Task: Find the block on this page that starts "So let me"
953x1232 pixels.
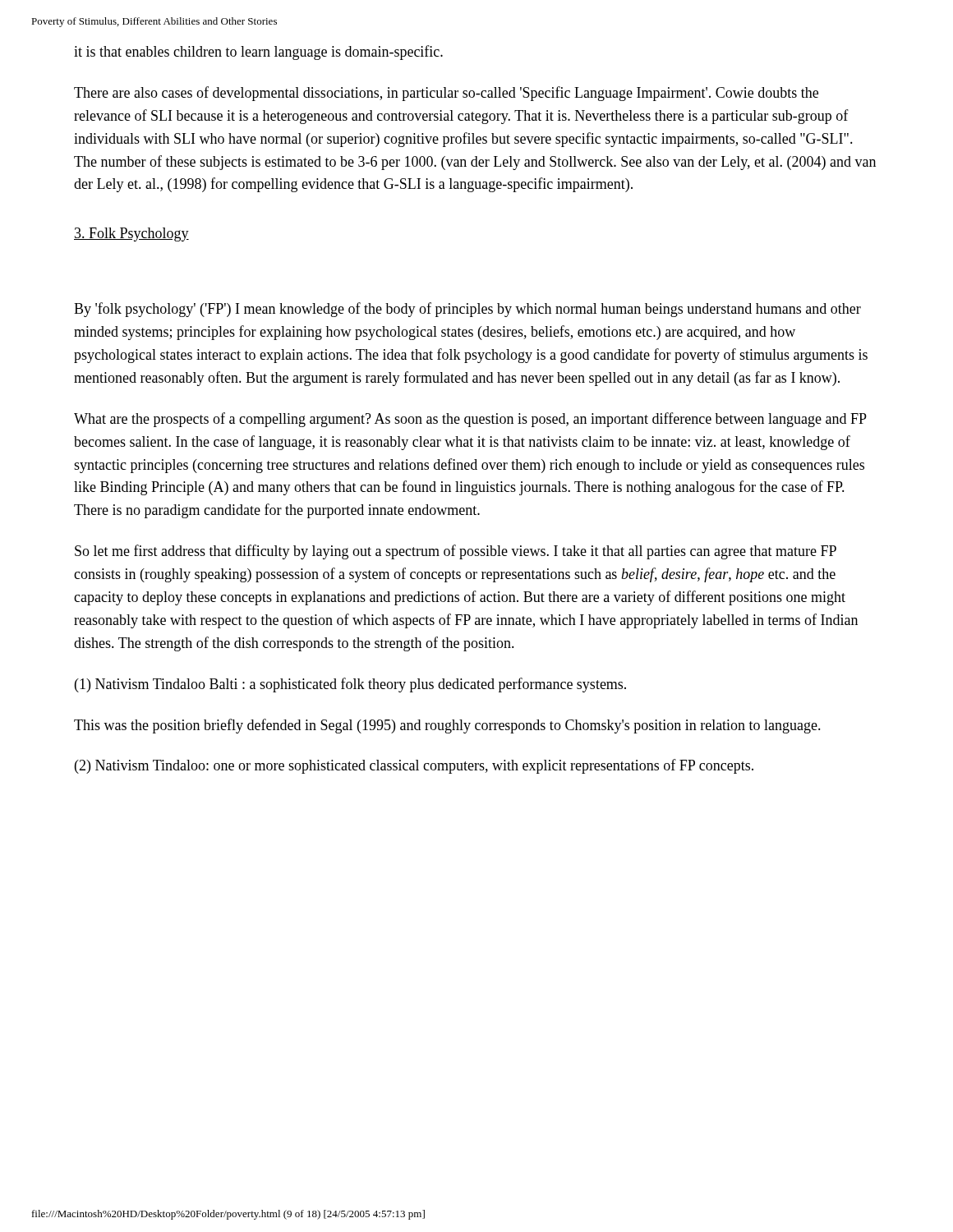Action: point(466,597)
